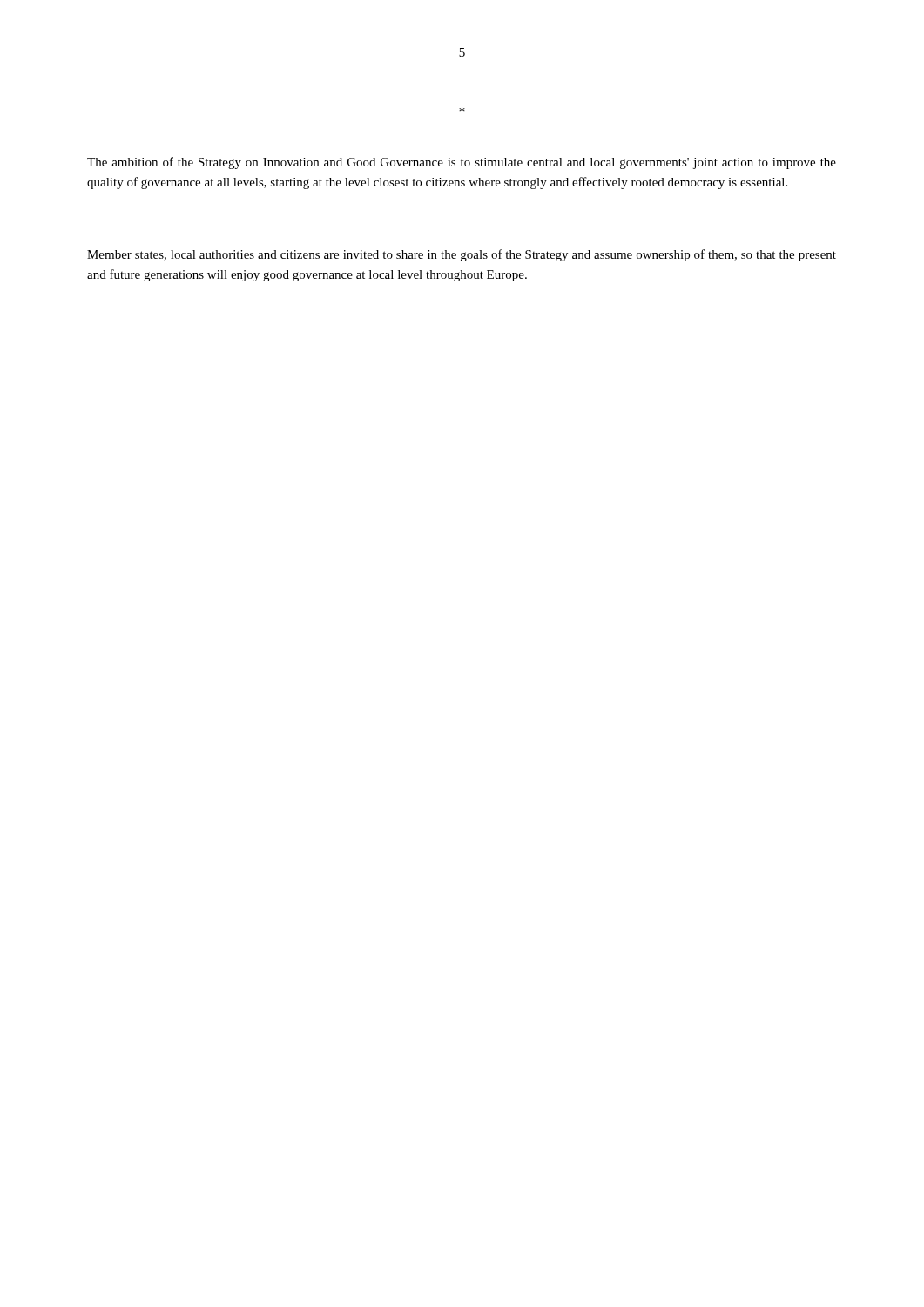Click on the text block that reads "Member states, local authorities and citizens are invited"
The image size is (924, 1307).
point(462,265)
